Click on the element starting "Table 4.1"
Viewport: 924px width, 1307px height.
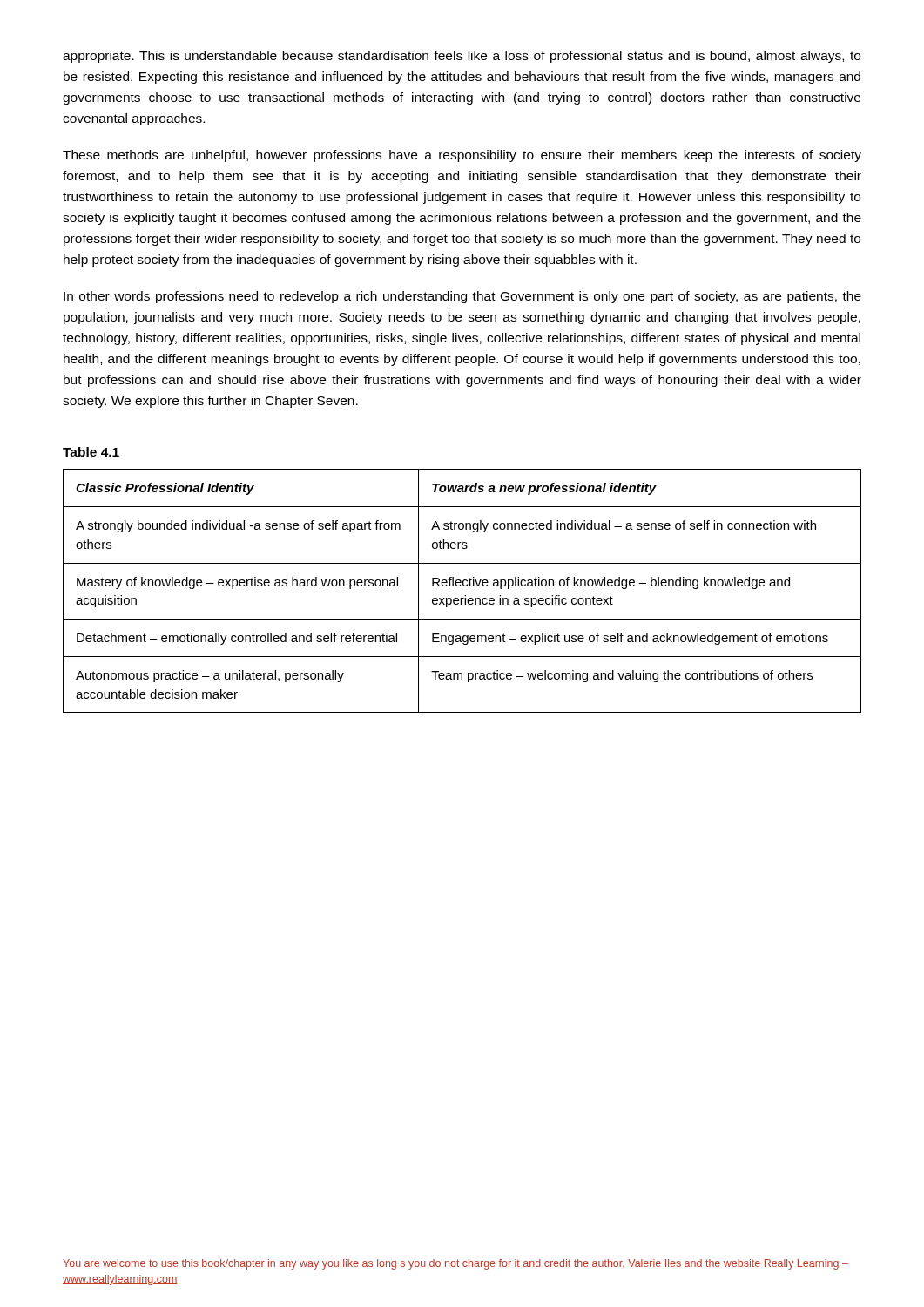(91, 452)
